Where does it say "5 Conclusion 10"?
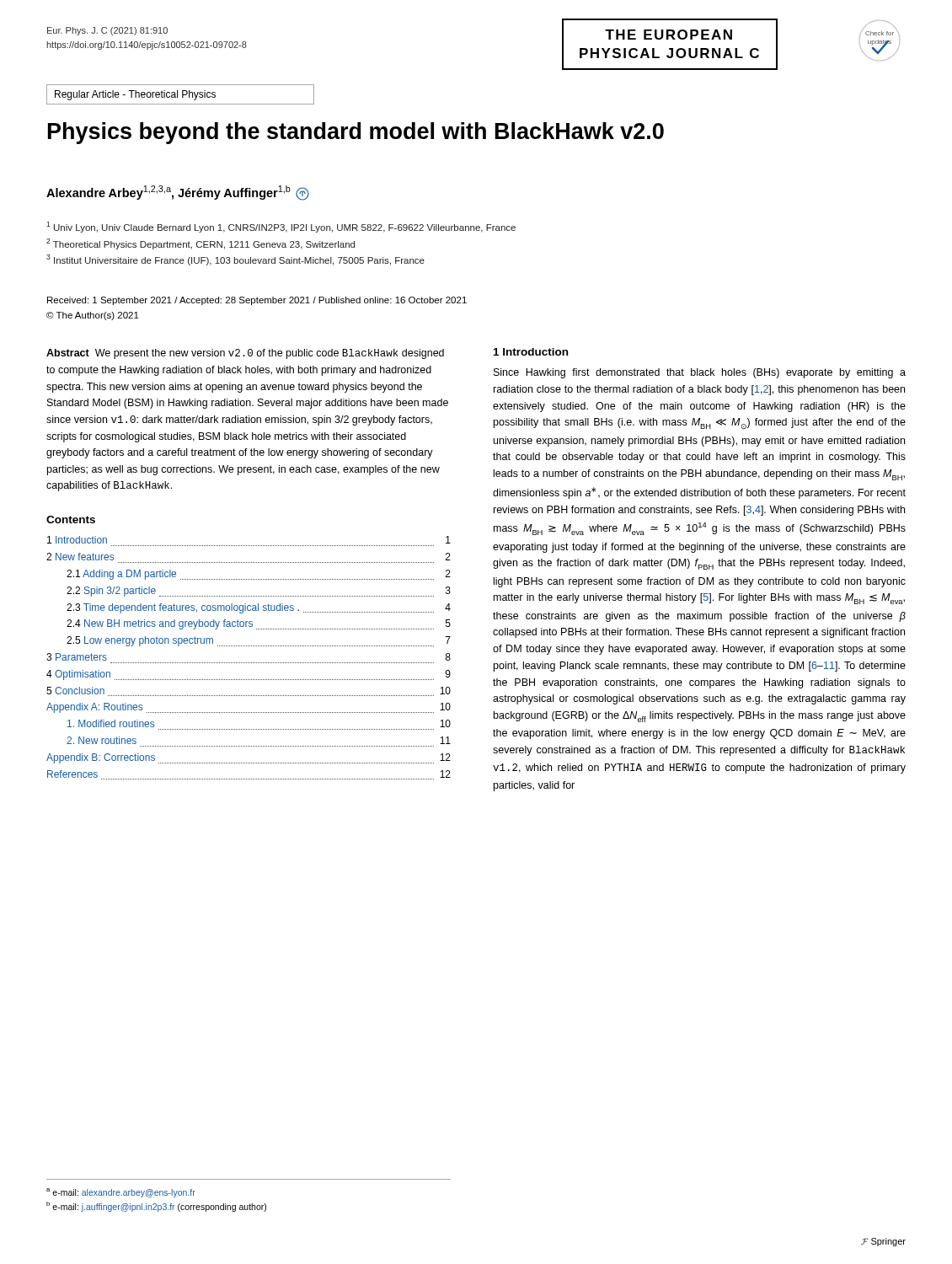The width and height of the screenshot is (952, 1264). click(249, 691)
